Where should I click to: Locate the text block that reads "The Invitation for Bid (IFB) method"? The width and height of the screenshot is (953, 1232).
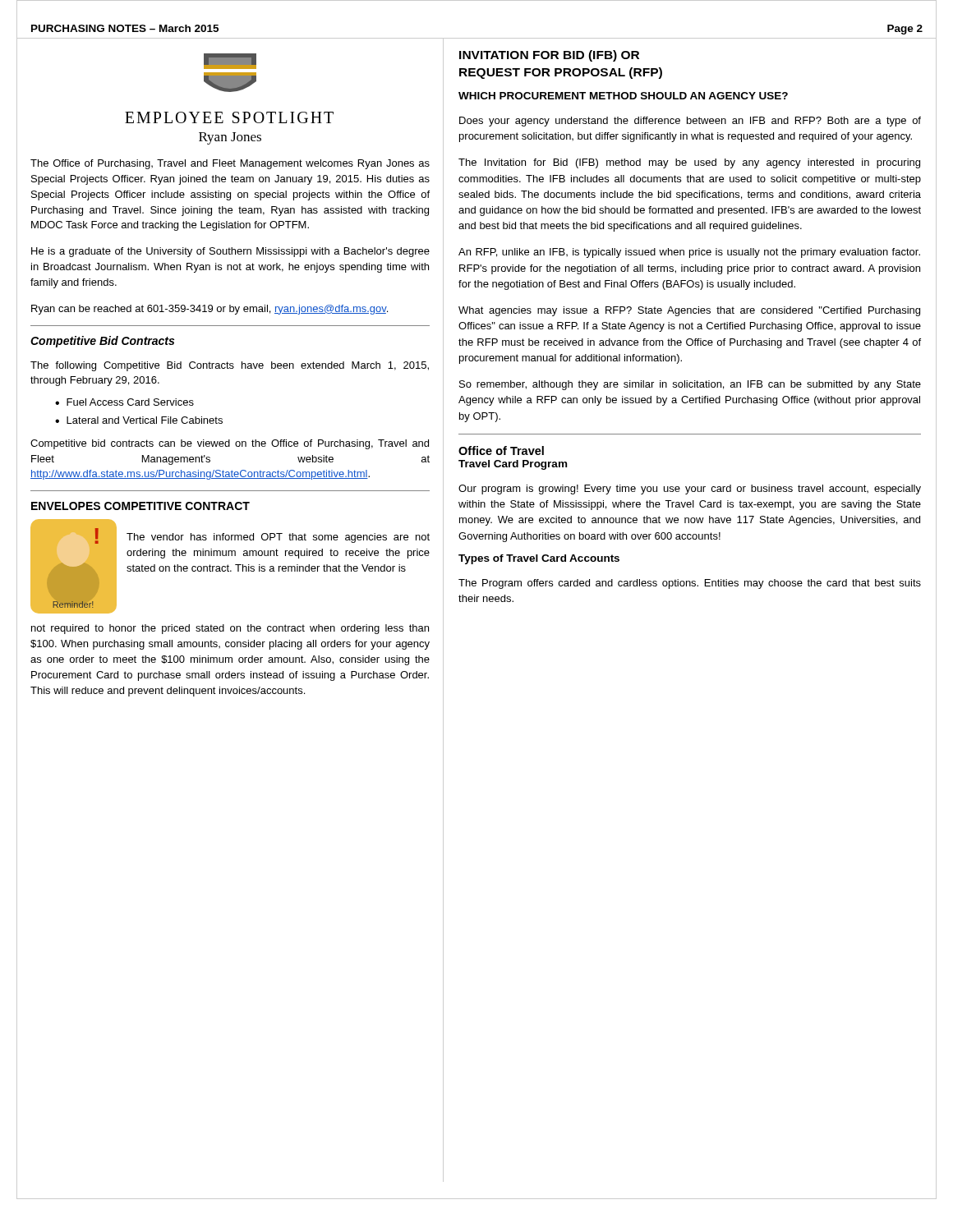(x=690, y=194)
